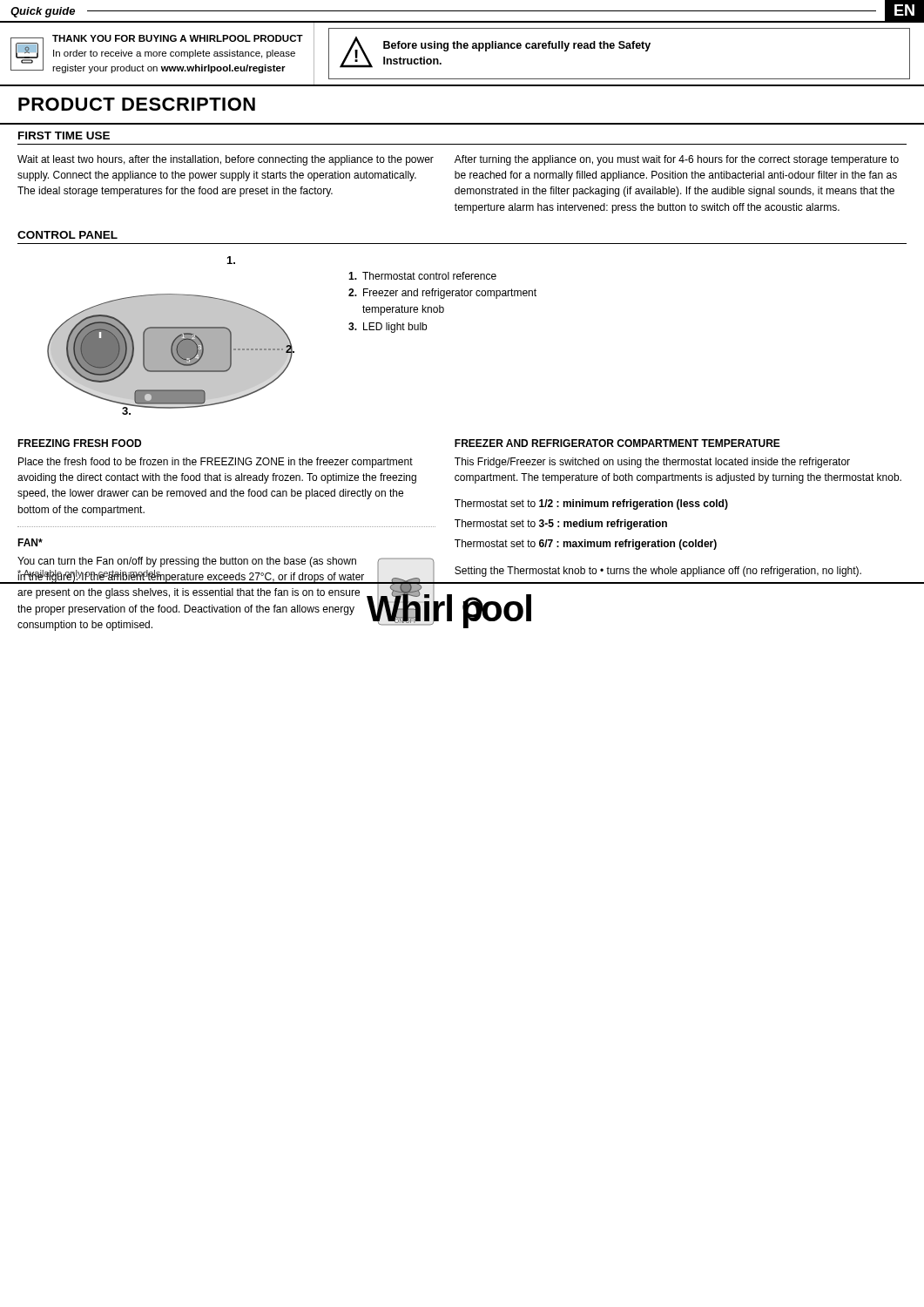Select the region starting "Place the fresh food to"
The height and width of the screenshot is (1307, 924).
coord(217,486)
